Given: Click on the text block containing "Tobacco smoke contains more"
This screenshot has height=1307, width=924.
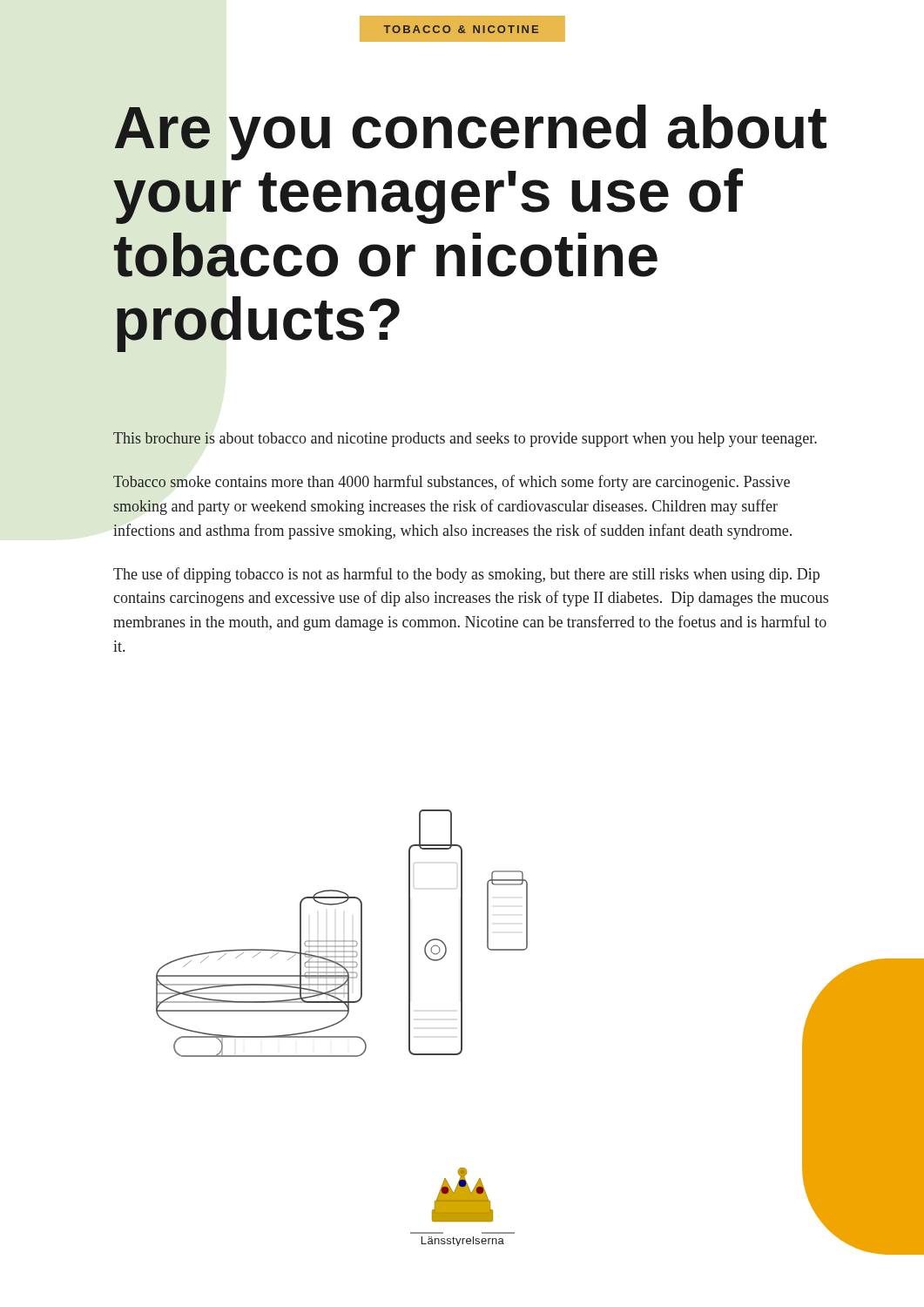Looking at the screenshot, I should (475, 507).
